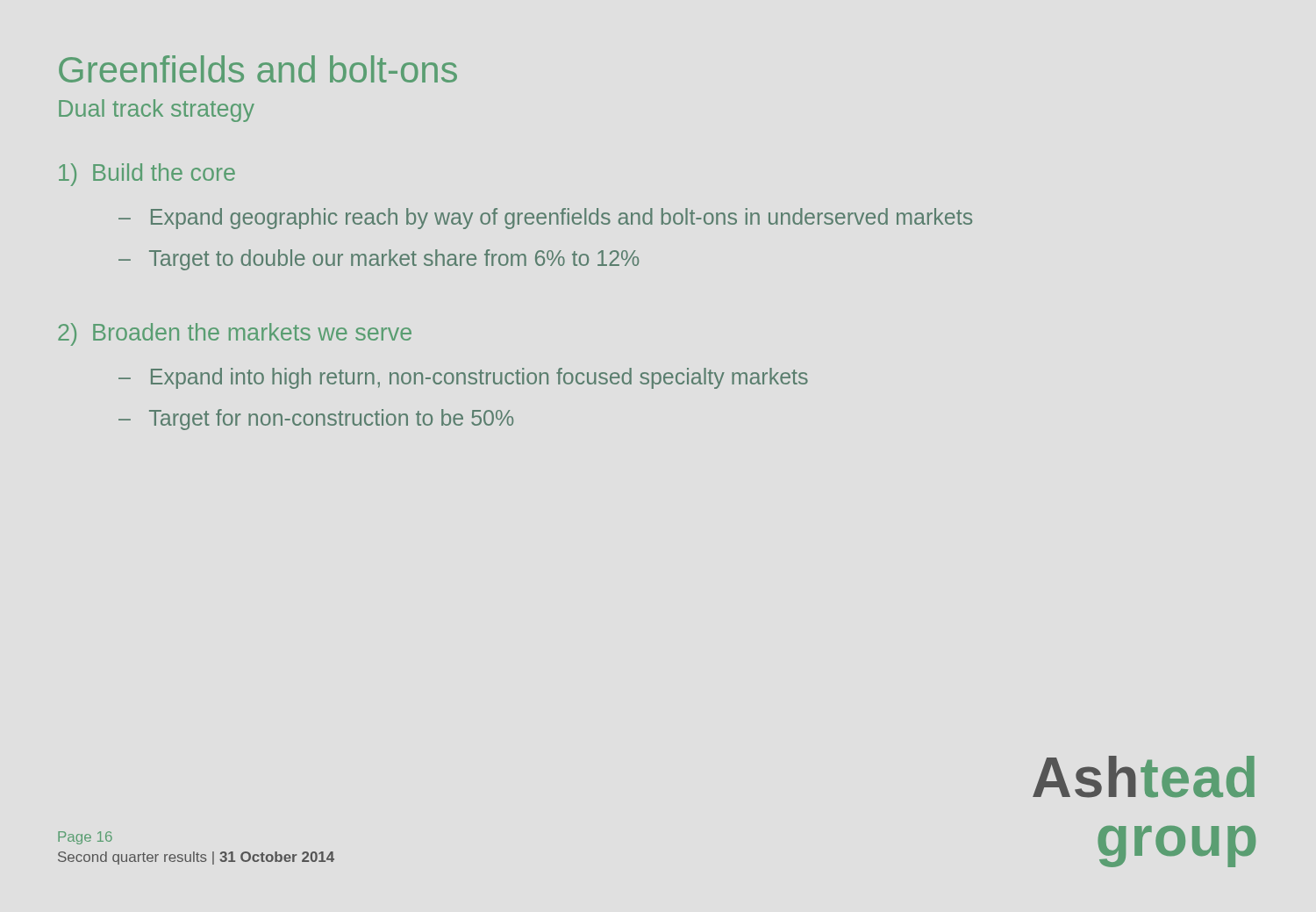Image resolution: width=1316 pixels, height=912 pixels.
Task: Click on the block starting "– Expand geographic reach by way of"
Action: tap(546, 217)
